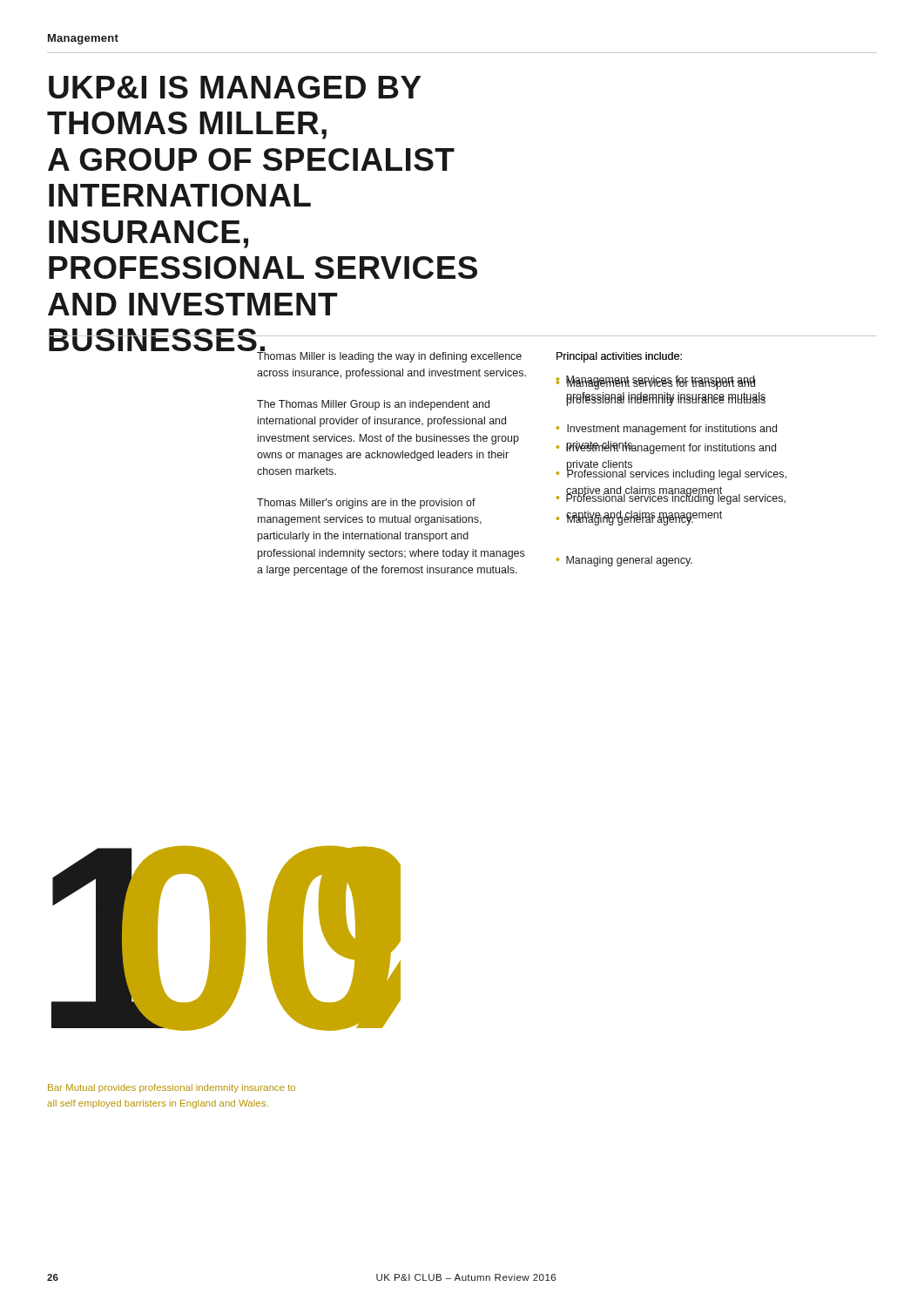Find the passage starting "• Investment management for institutions and"
This screenshot has height=1307, width=924.
[666, 455]
